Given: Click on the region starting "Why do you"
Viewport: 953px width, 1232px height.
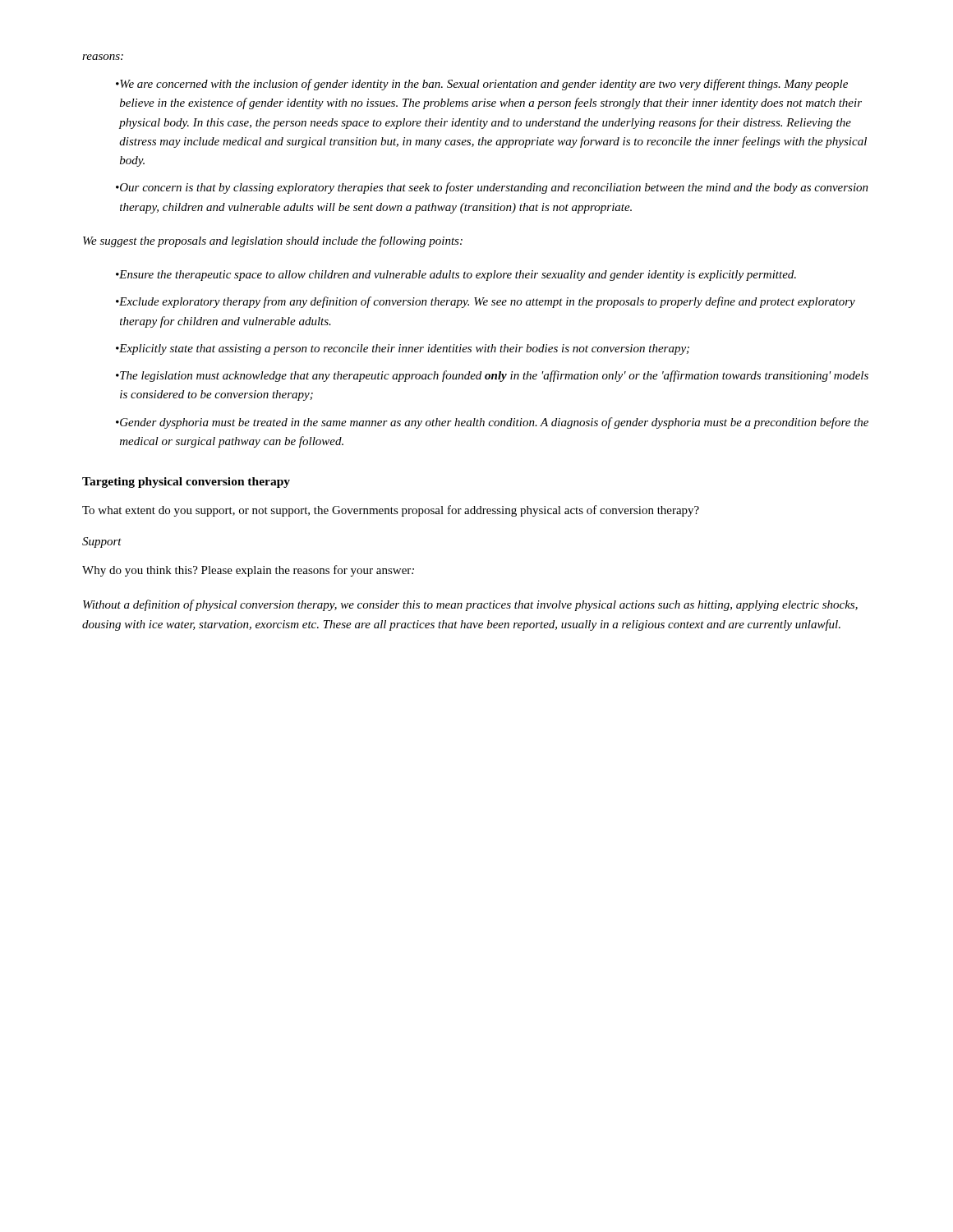Looking at the screenshot, I should click(249, 570).
